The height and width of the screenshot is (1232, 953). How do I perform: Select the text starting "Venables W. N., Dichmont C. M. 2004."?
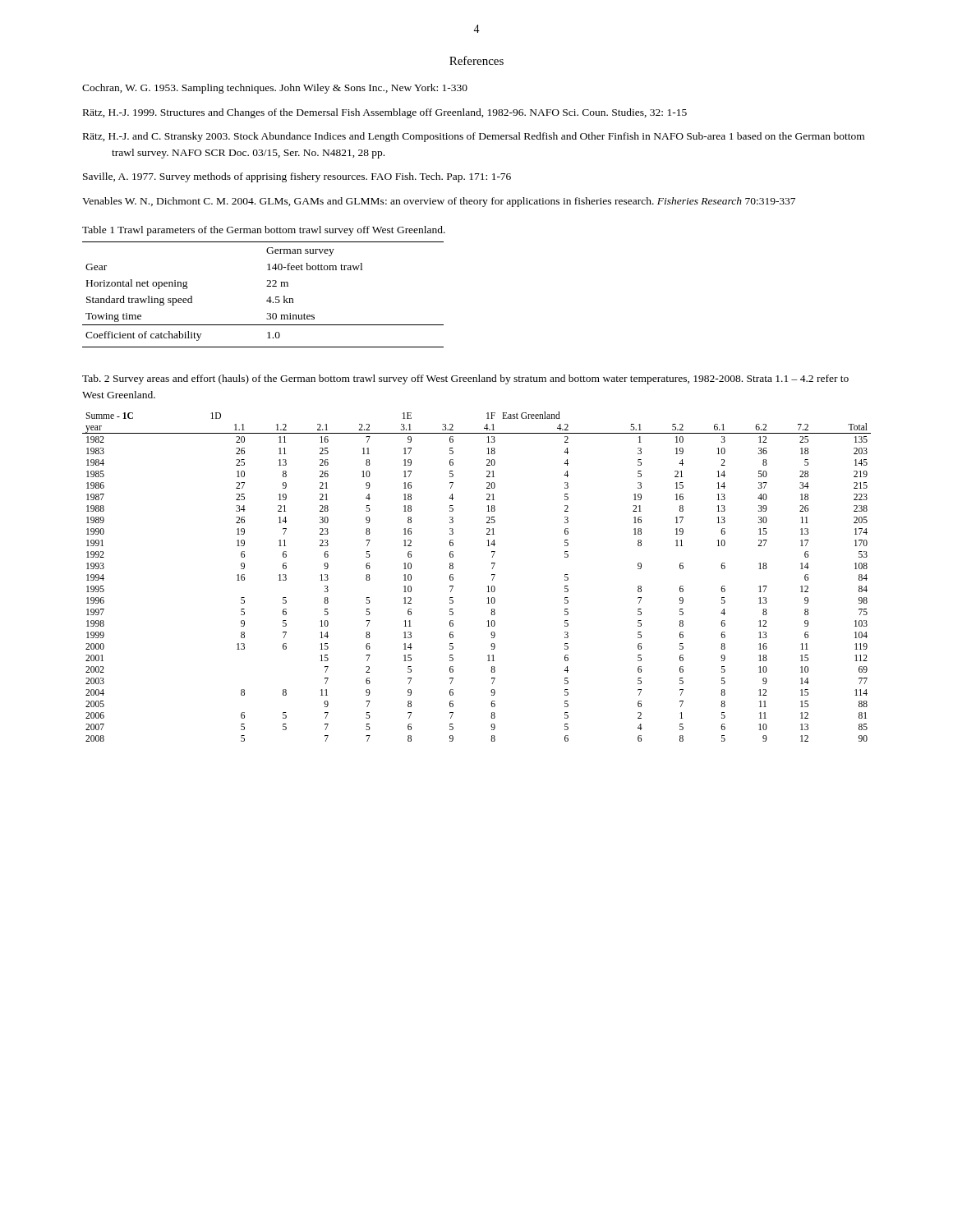coord(439,201)
